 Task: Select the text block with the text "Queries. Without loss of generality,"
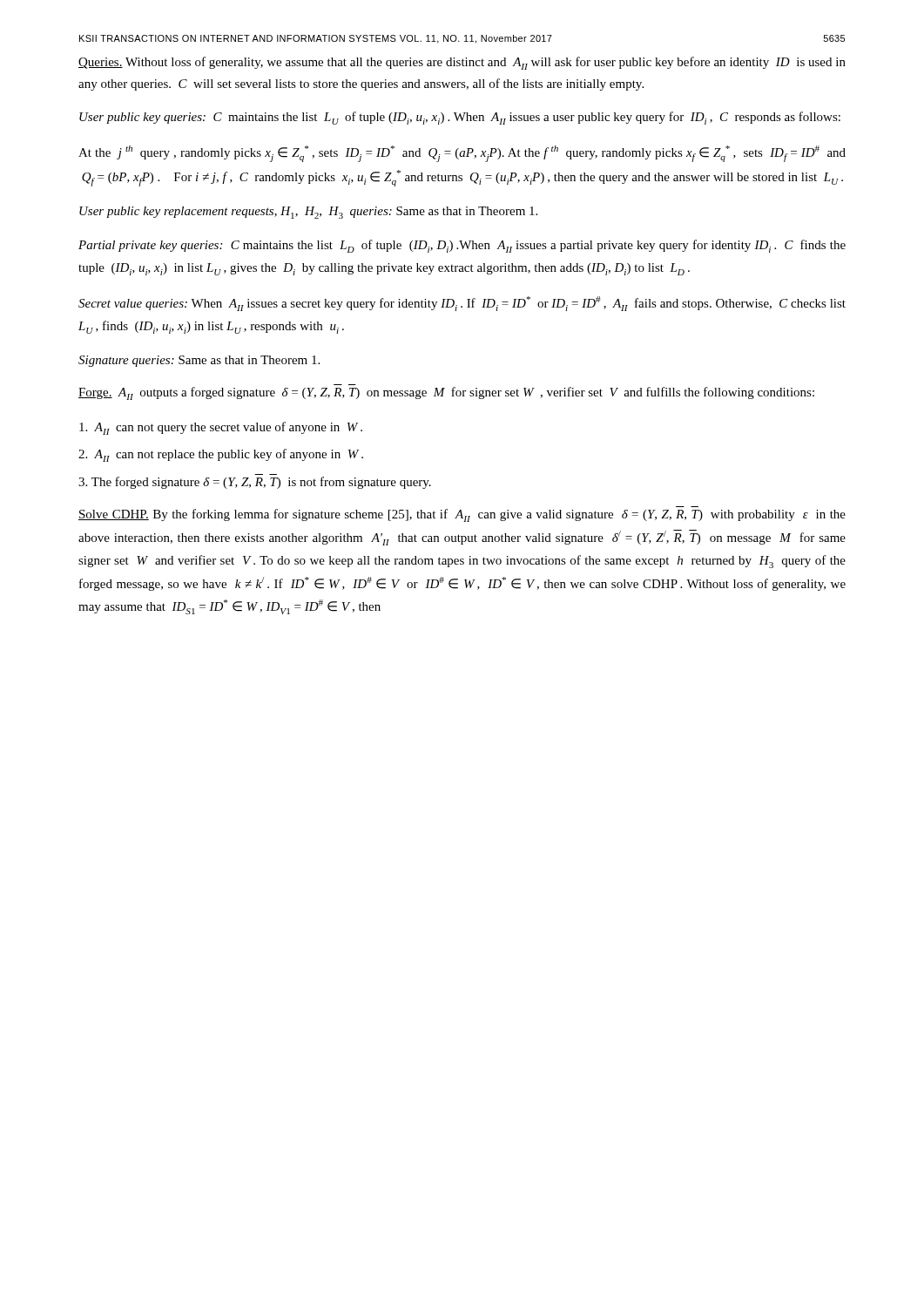(x=462, y=74)
